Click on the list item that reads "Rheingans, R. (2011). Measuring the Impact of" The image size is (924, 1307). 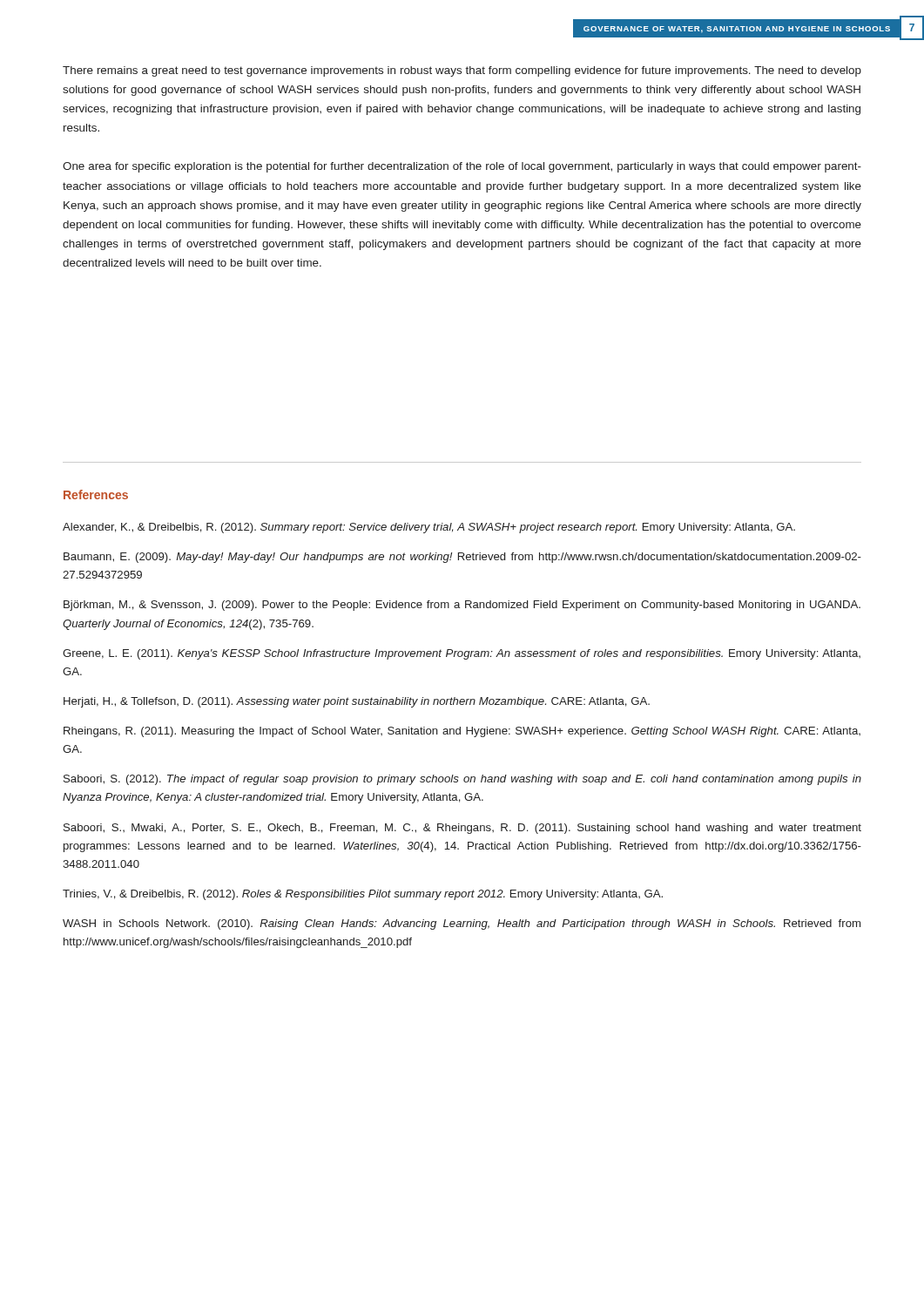(462, 740)
